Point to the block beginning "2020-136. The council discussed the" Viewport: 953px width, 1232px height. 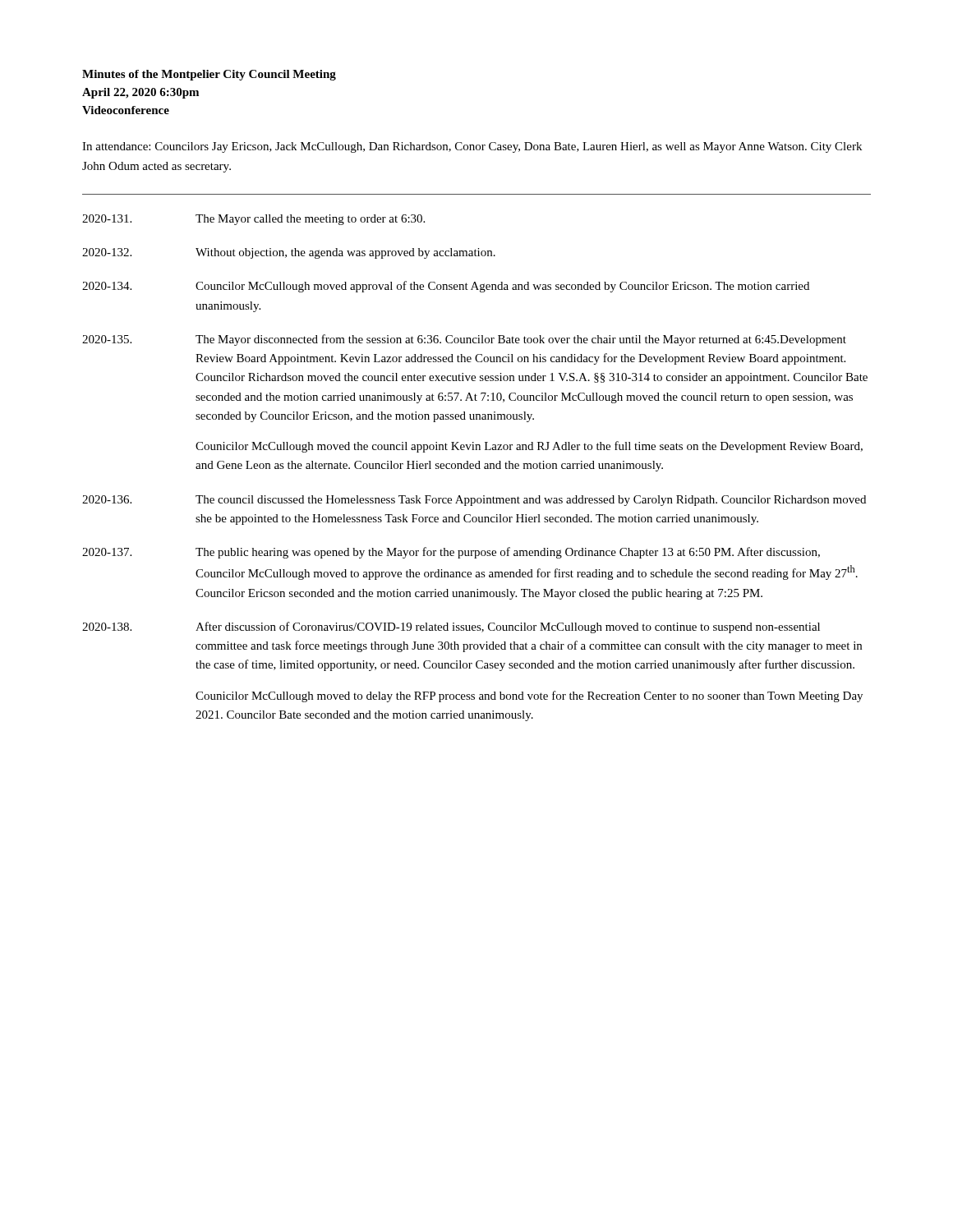click(476, 516)
